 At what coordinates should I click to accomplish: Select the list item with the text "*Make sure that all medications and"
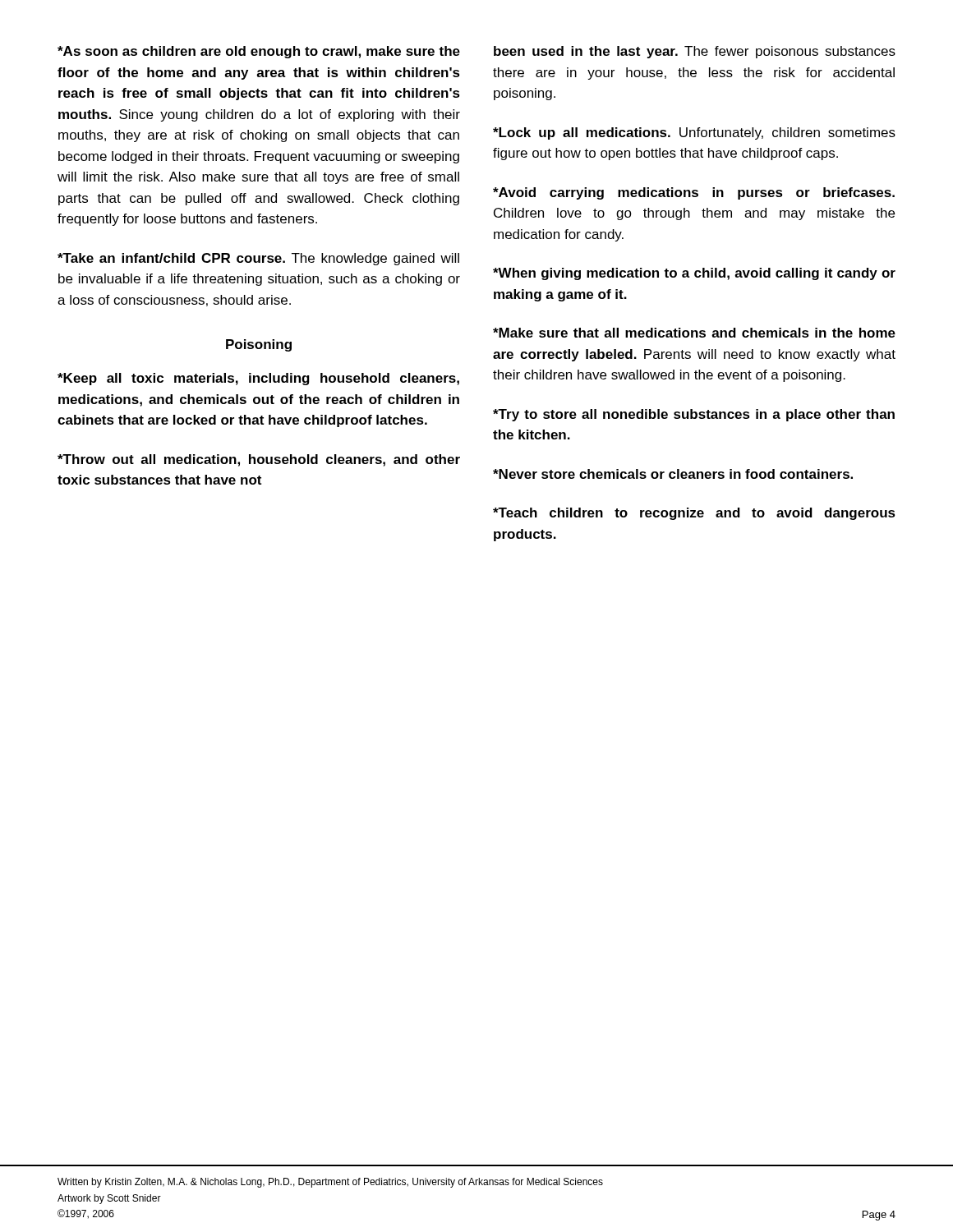coord(694,354)
